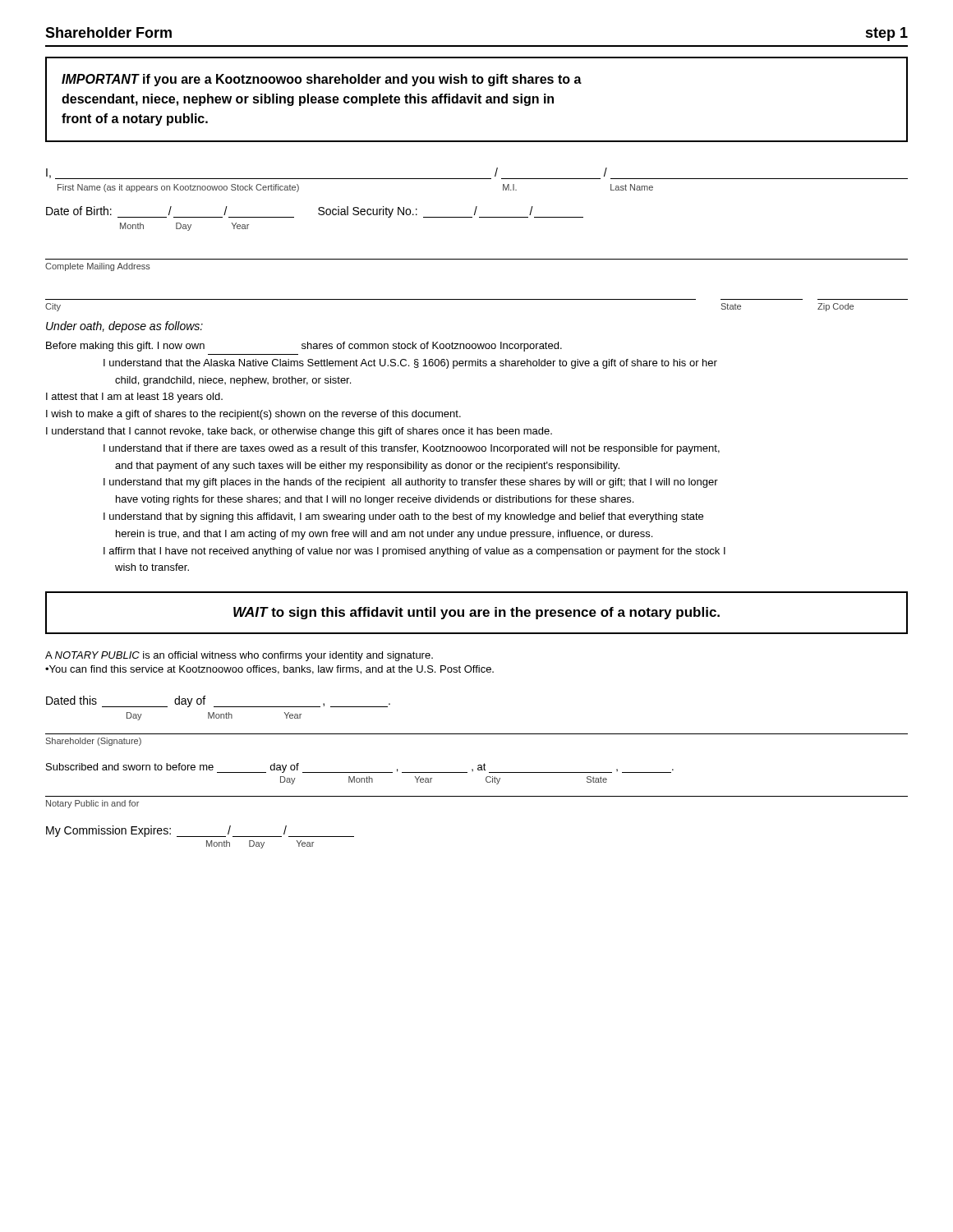Point to the block beginning "IMPORTANT if you are a Kootznoowoo shareholder"
The width and height of the screenshot is (953, 1232).
coord(321,99)
